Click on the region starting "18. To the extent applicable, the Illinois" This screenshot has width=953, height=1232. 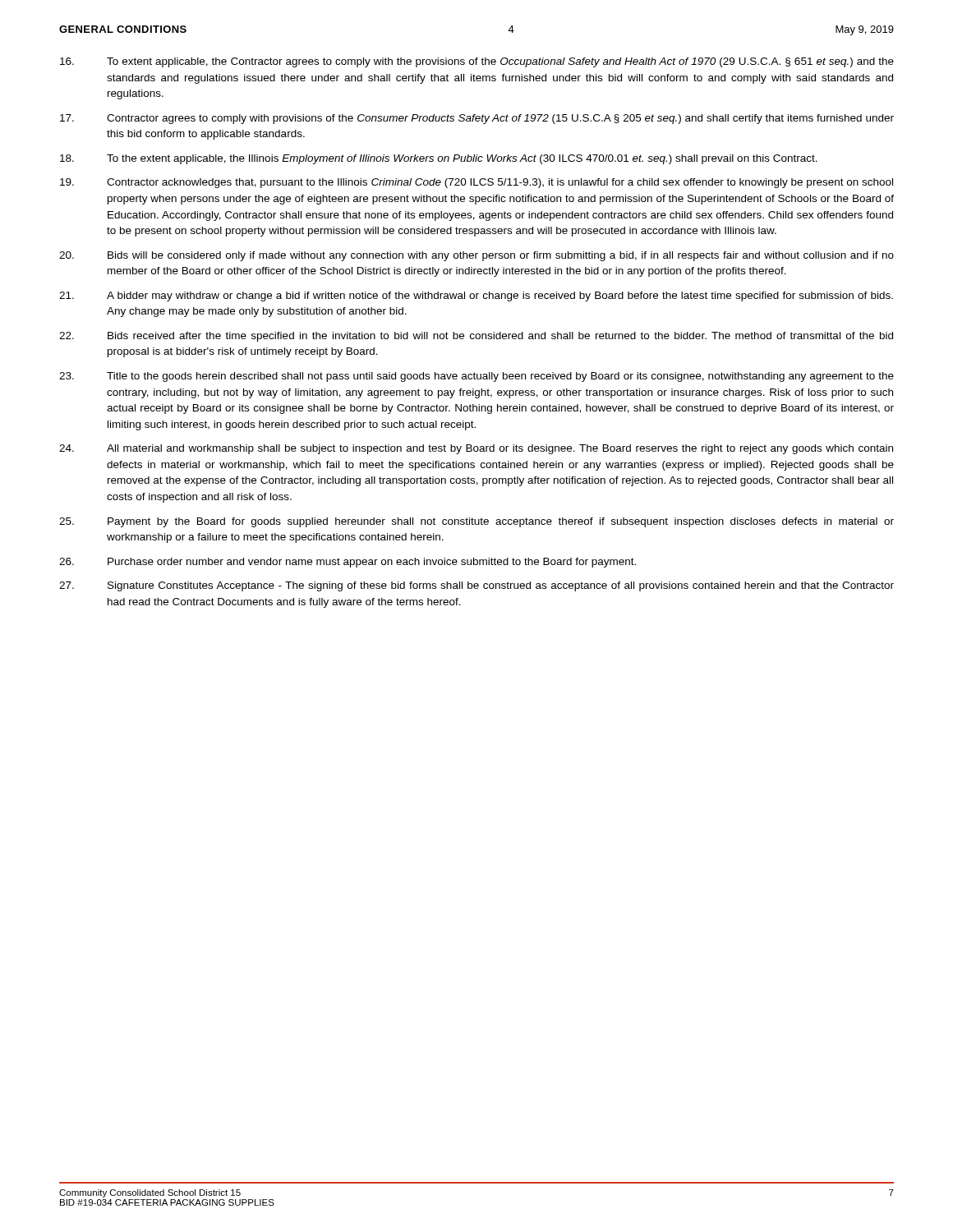pos(476,158)
